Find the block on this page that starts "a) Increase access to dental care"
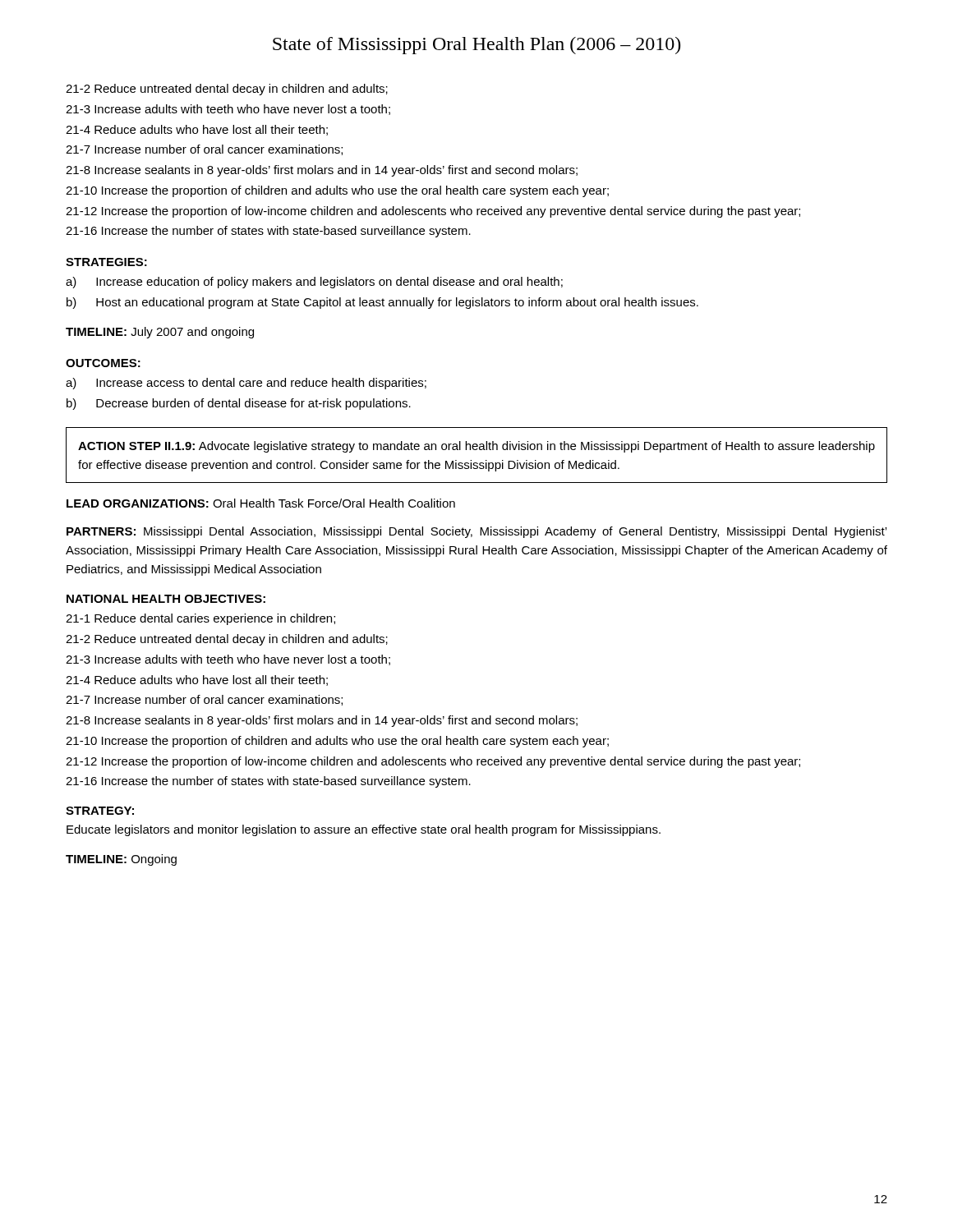Viewport: 953px width, 1232px height. coord(246,383)
